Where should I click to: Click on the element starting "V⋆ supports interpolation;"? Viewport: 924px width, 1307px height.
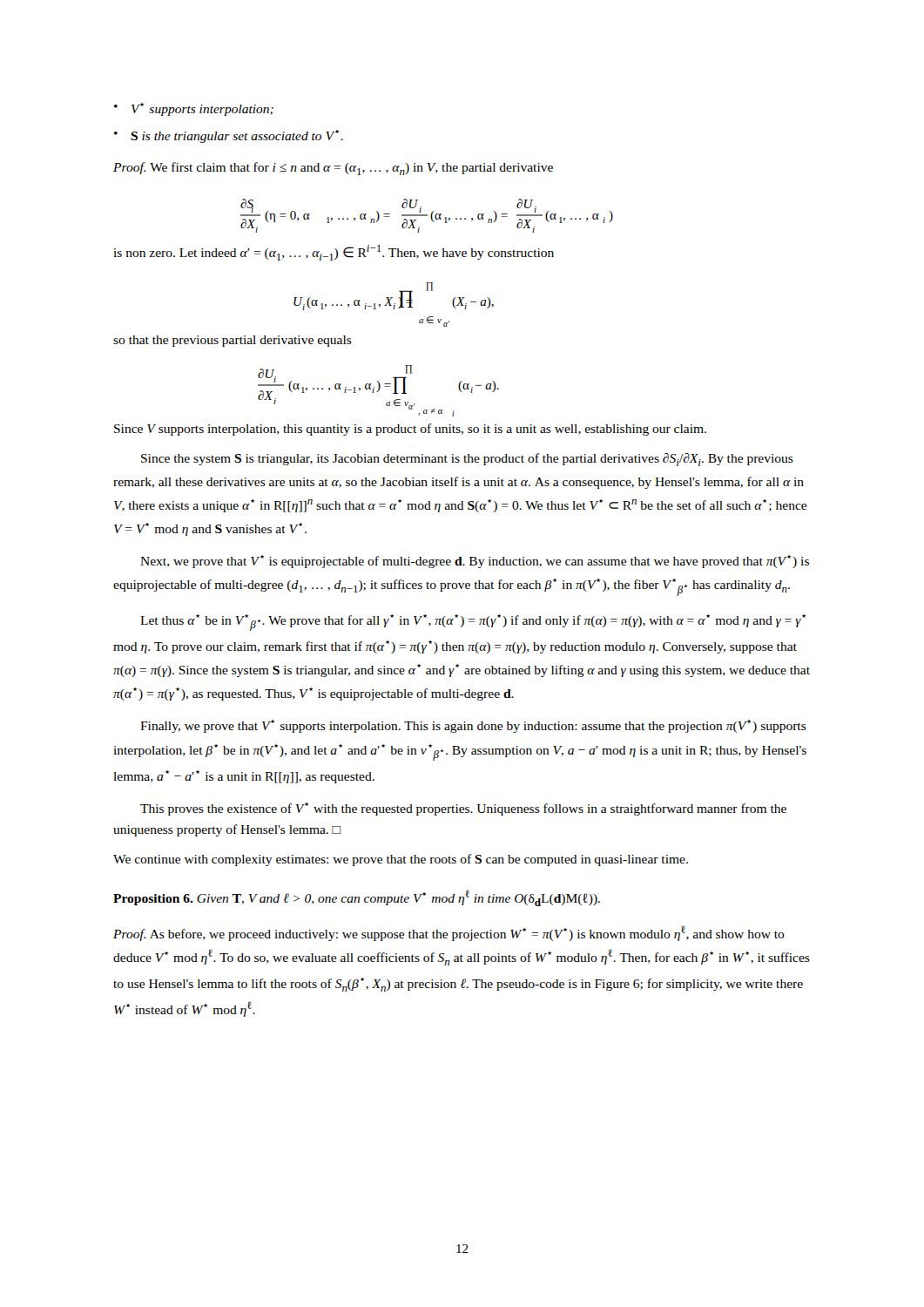(x=202, y=107)
